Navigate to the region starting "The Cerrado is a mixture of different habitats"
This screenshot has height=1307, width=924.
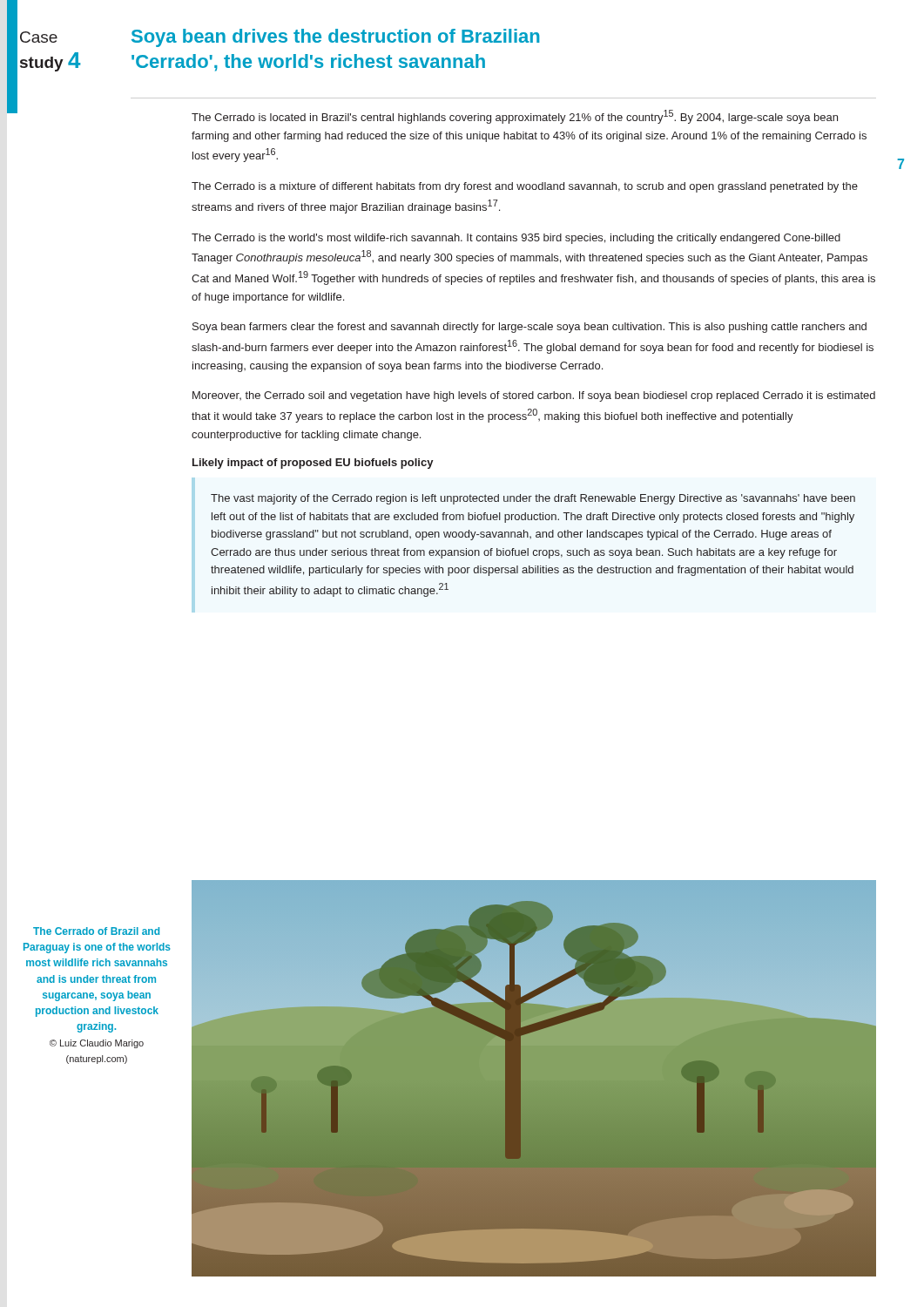(x=525, y=197)
